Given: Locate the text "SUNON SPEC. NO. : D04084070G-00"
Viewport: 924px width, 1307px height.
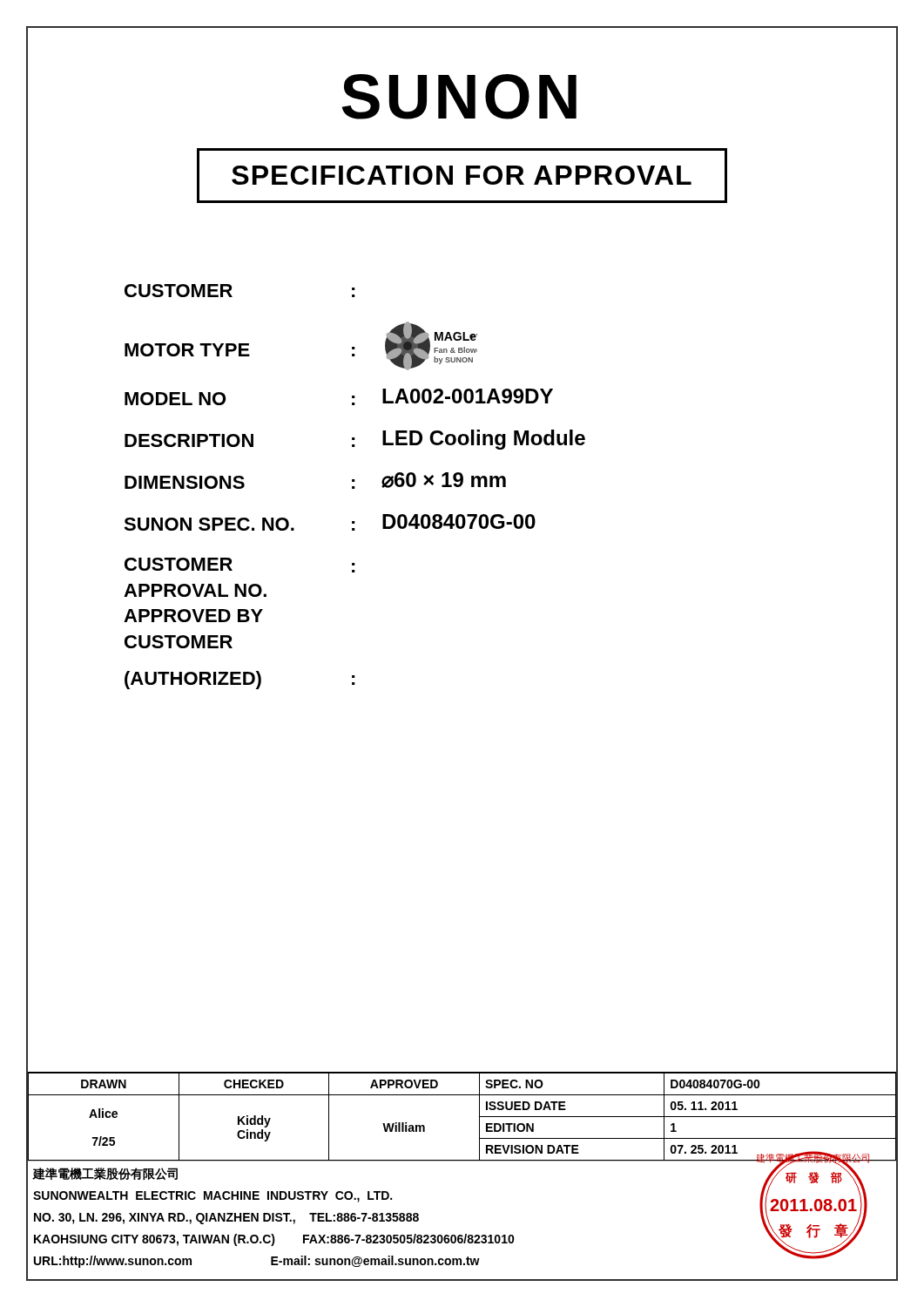Looking at the screenshot, I should pos(204,523).
